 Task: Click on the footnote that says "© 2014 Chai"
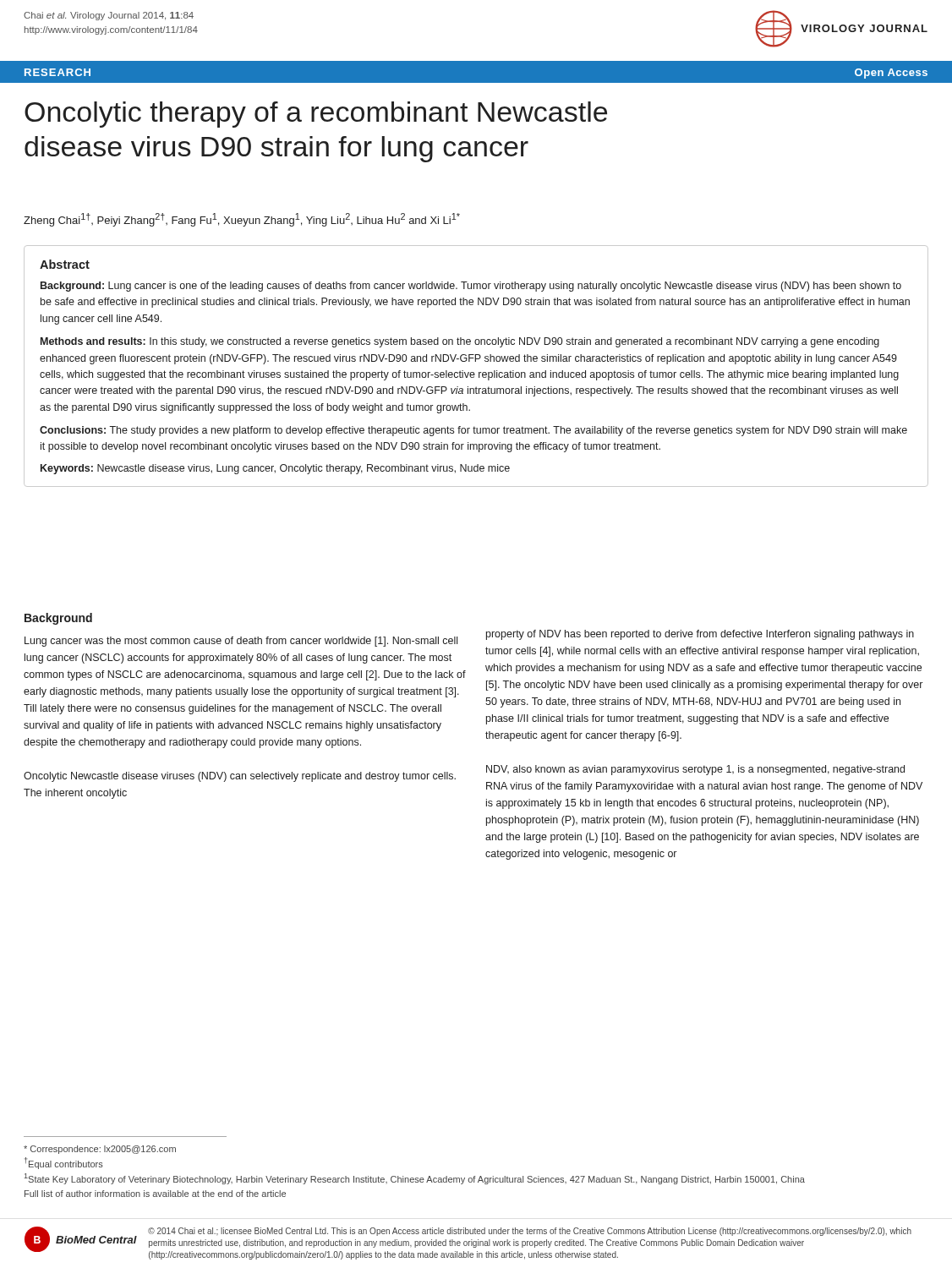pos(530,1243)
